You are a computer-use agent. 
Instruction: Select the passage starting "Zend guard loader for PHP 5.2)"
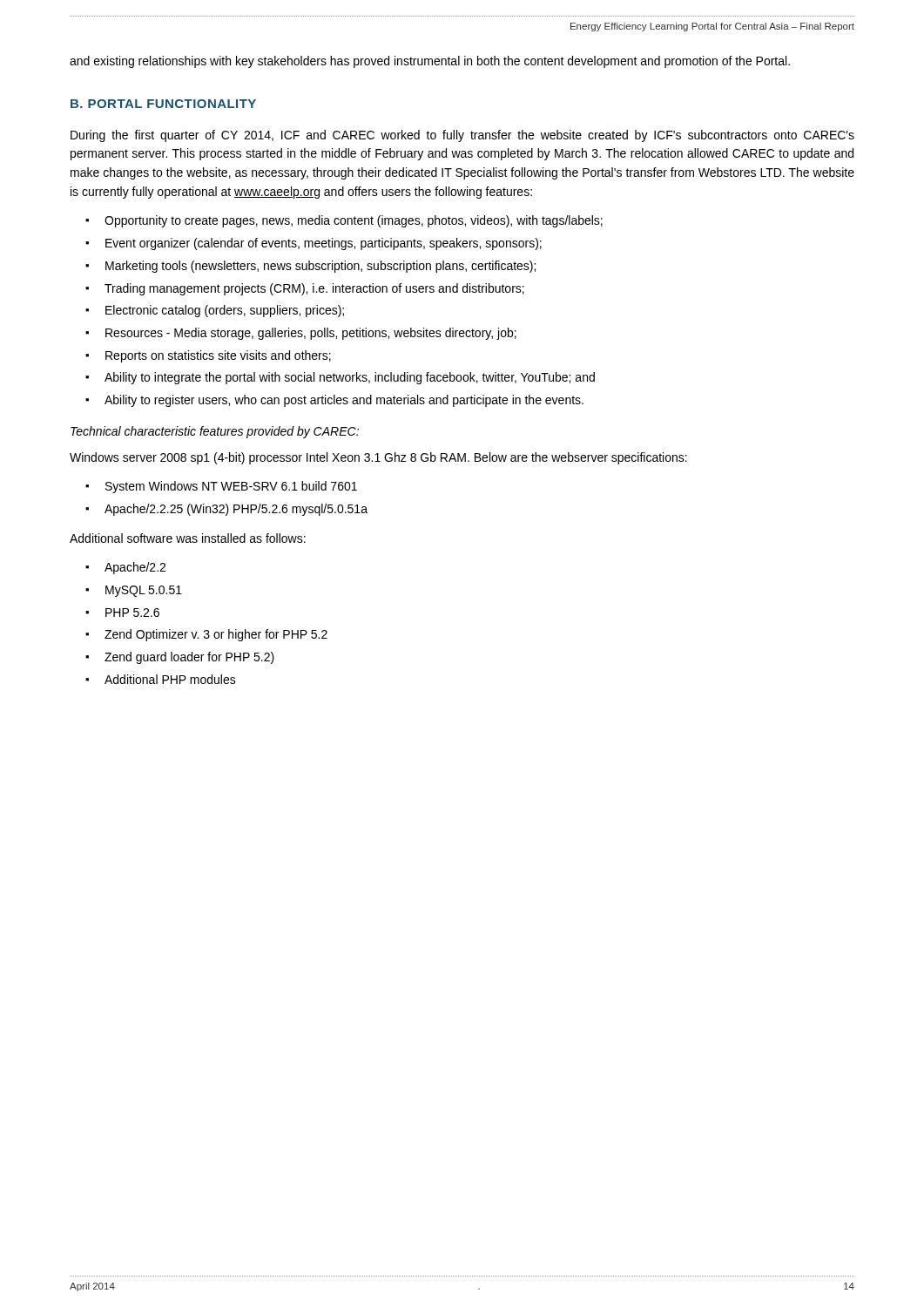[x=189, y=657]
